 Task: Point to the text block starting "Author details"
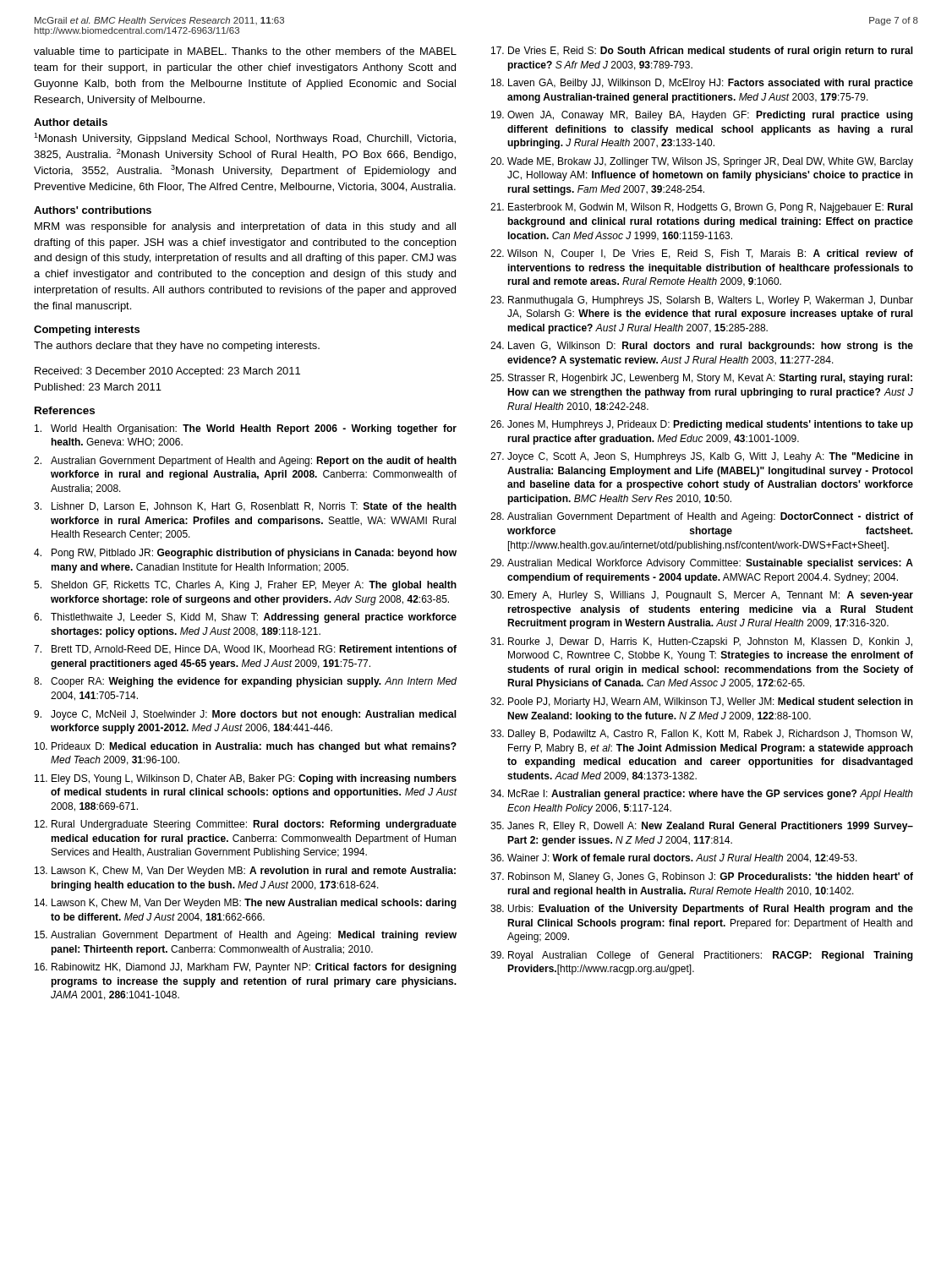coord(71,122)
